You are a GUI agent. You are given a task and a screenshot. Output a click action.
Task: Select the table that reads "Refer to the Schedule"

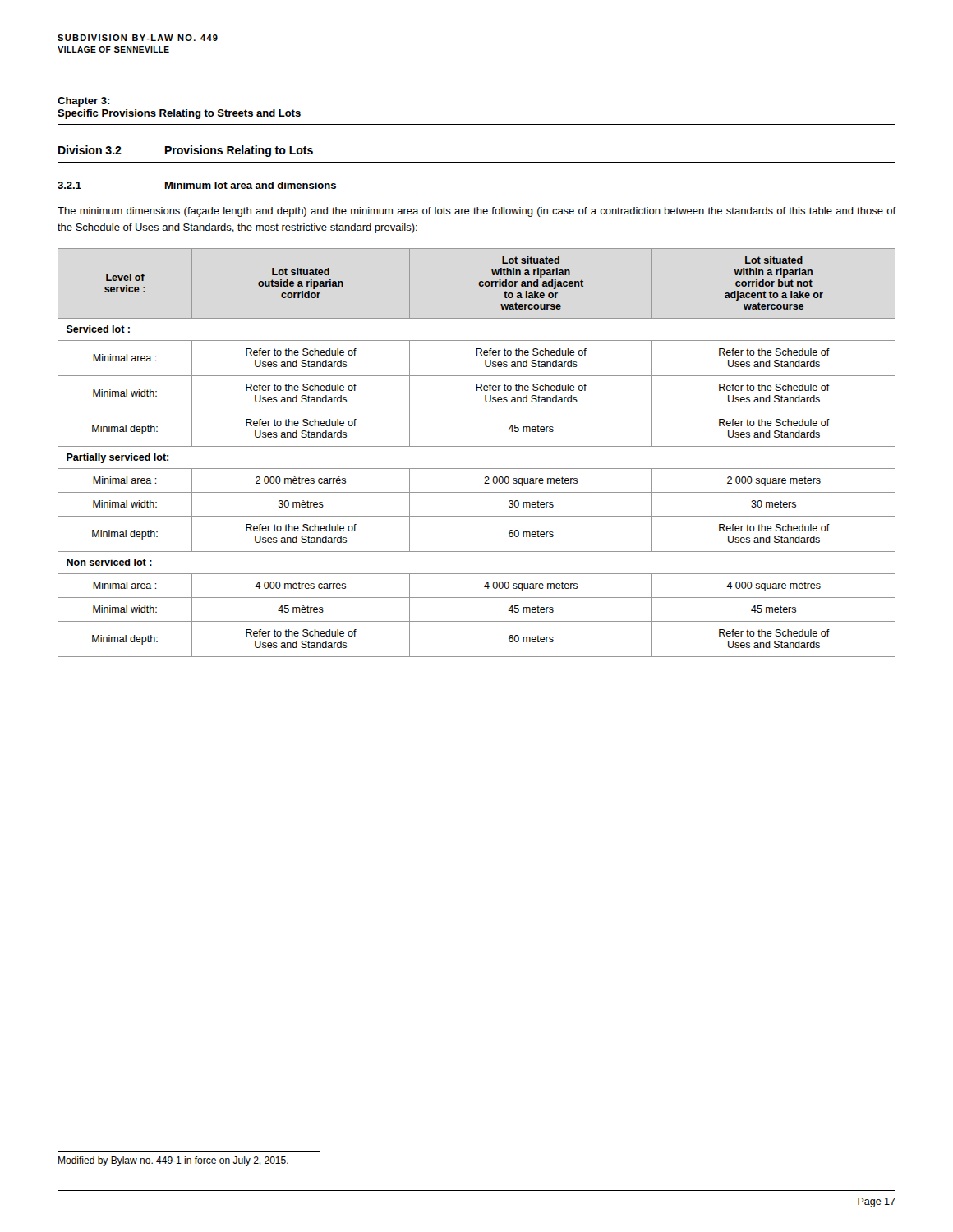click(x=476, y=453)
